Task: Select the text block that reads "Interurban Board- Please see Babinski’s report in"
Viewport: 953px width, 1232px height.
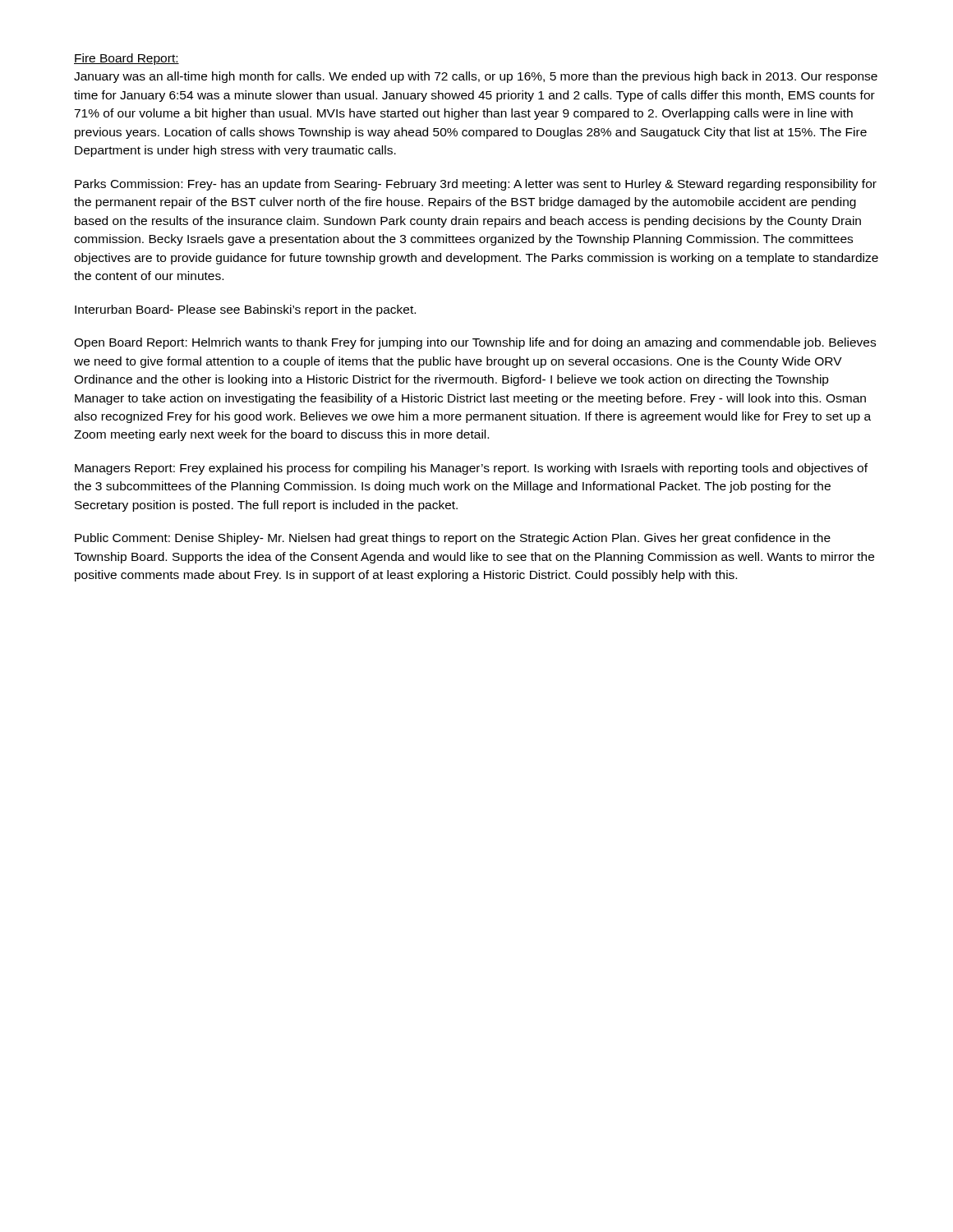Action: 245,309
